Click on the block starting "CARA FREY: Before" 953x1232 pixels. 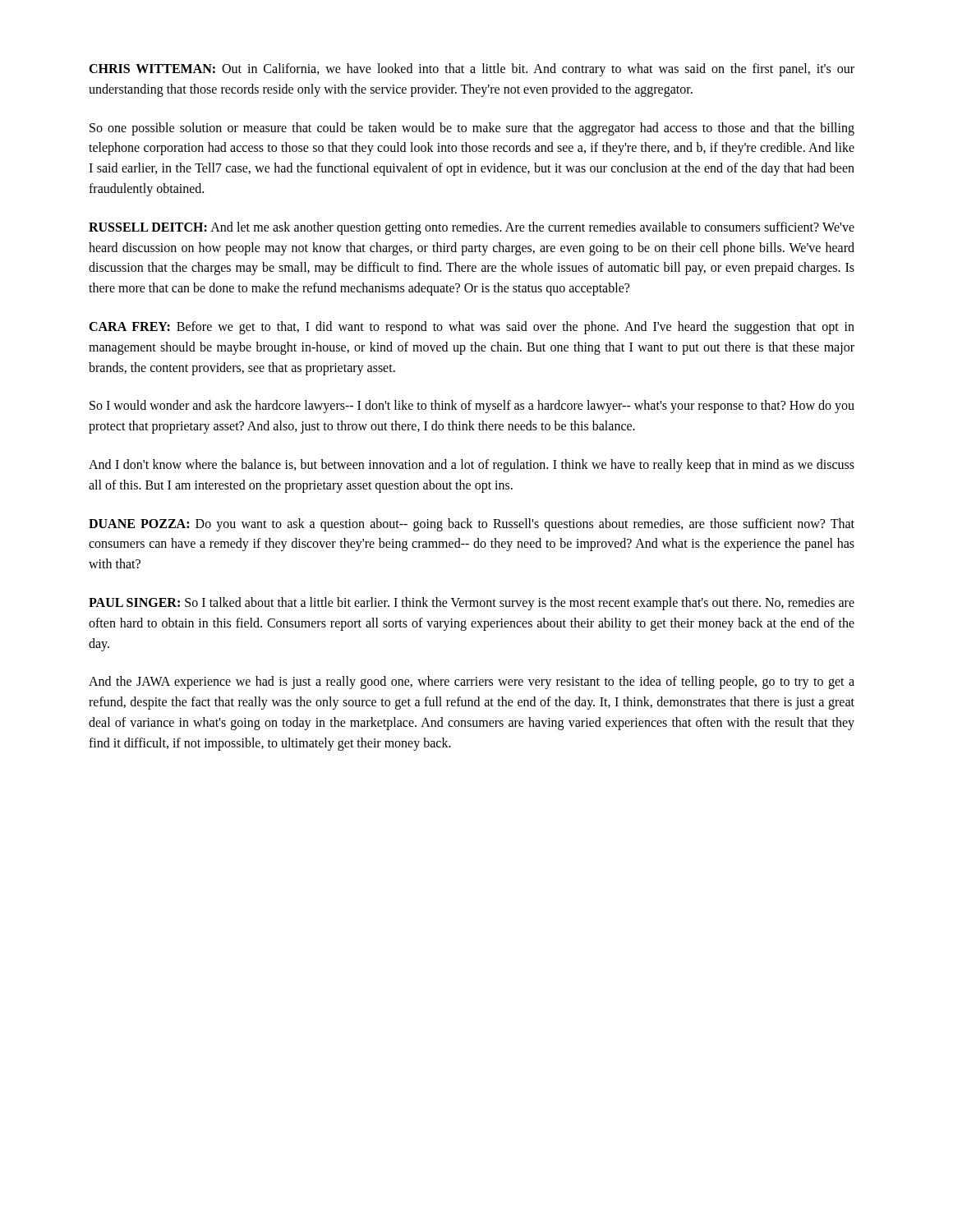472,347
